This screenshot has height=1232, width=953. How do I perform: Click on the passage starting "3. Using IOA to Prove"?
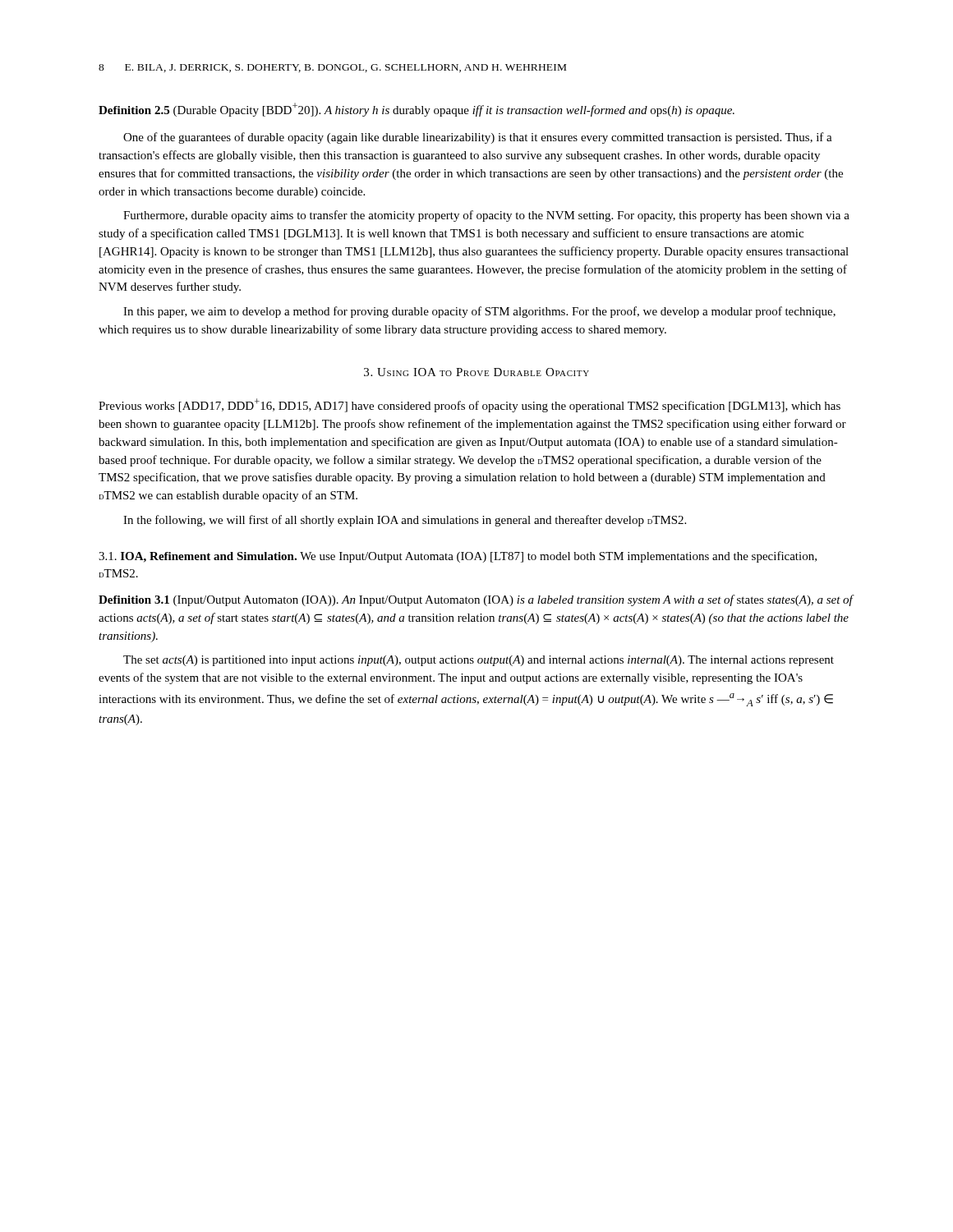click(476, 372)
